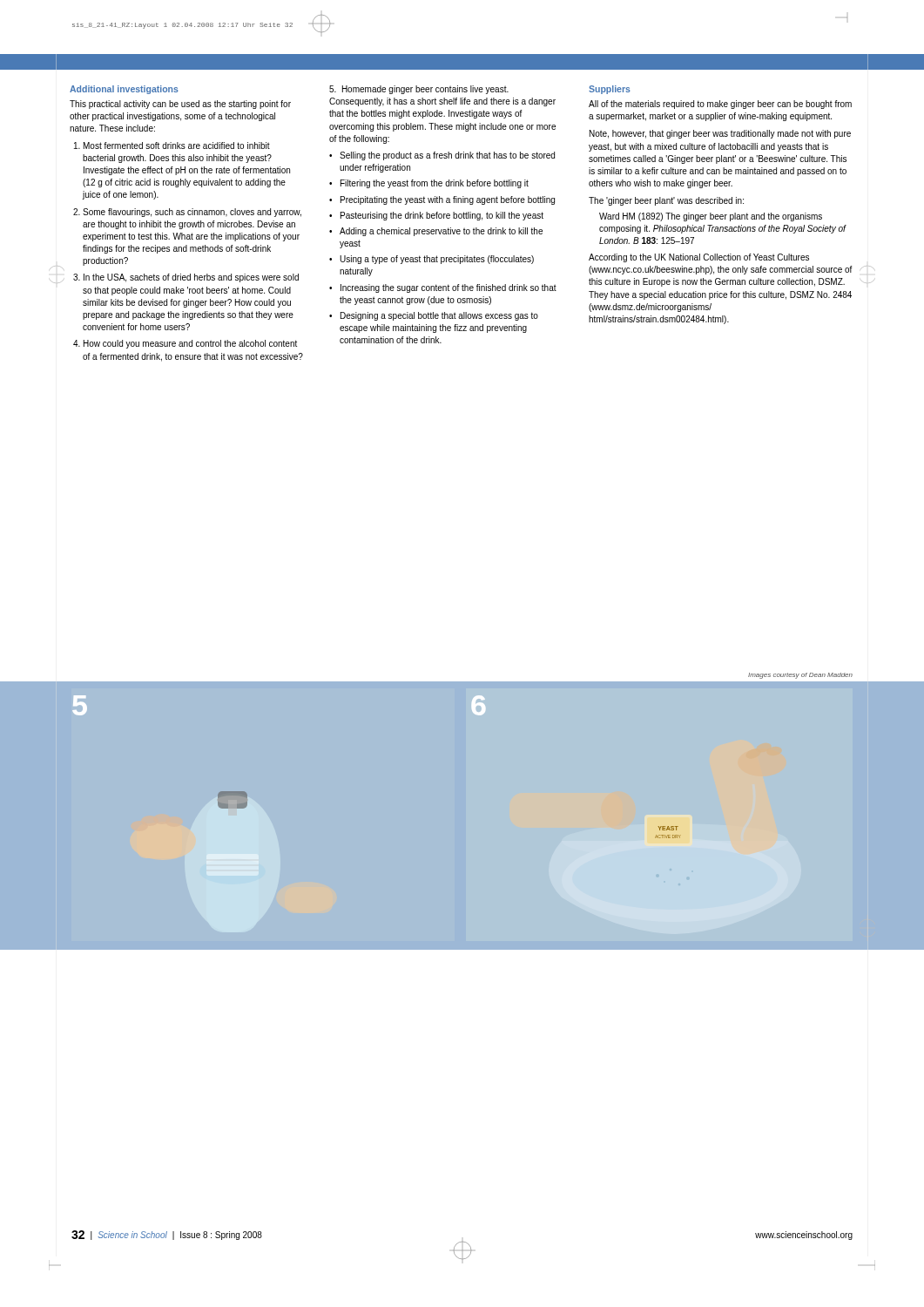Find the block on this page that starts "Precipitating the yeast with a fining agent"
Screen dimensions: 1307x924
(x=448, y=200)
